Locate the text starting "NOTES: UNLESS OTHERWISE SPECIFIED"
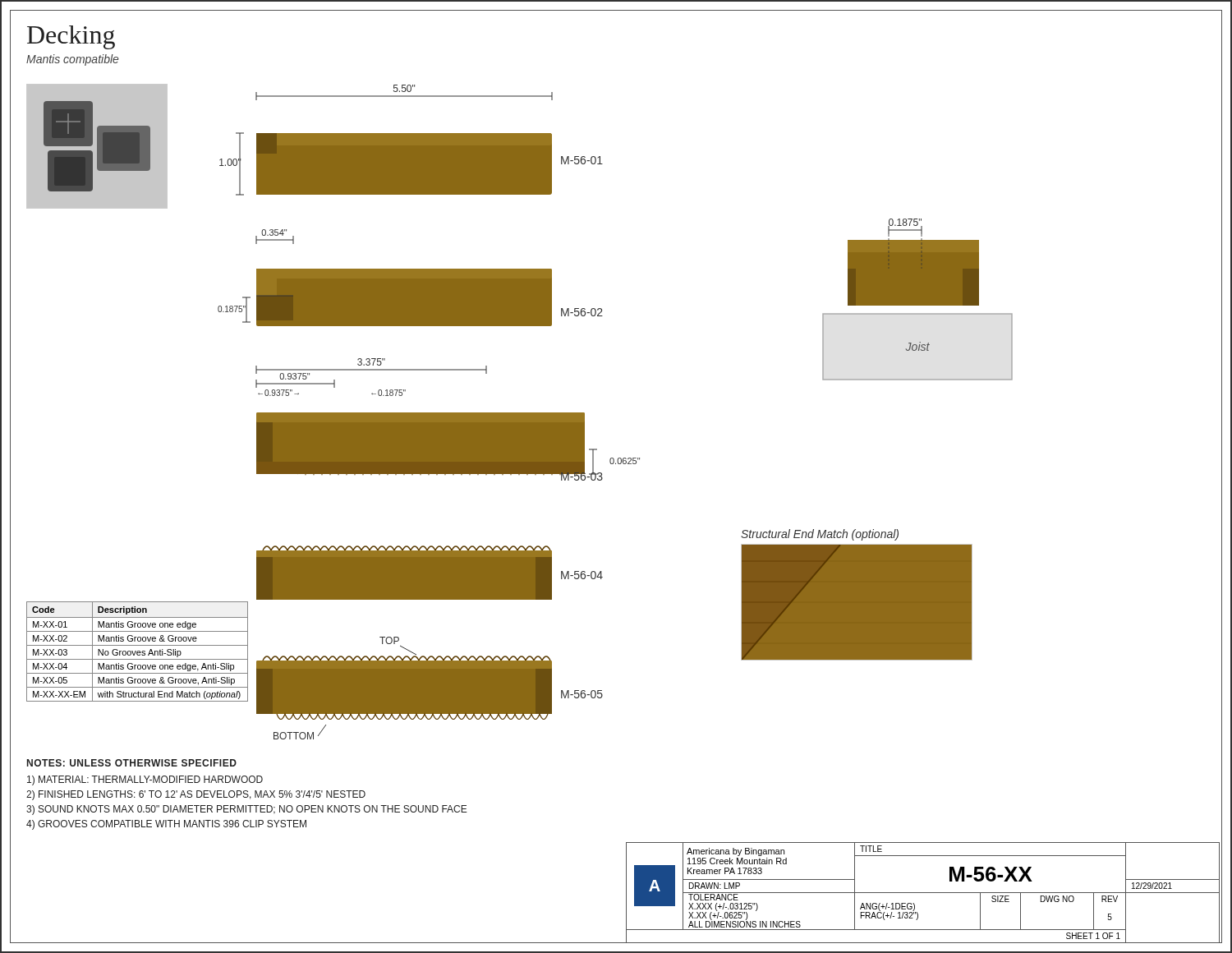This screenshot has width=1232, height=953. point(132,763)
